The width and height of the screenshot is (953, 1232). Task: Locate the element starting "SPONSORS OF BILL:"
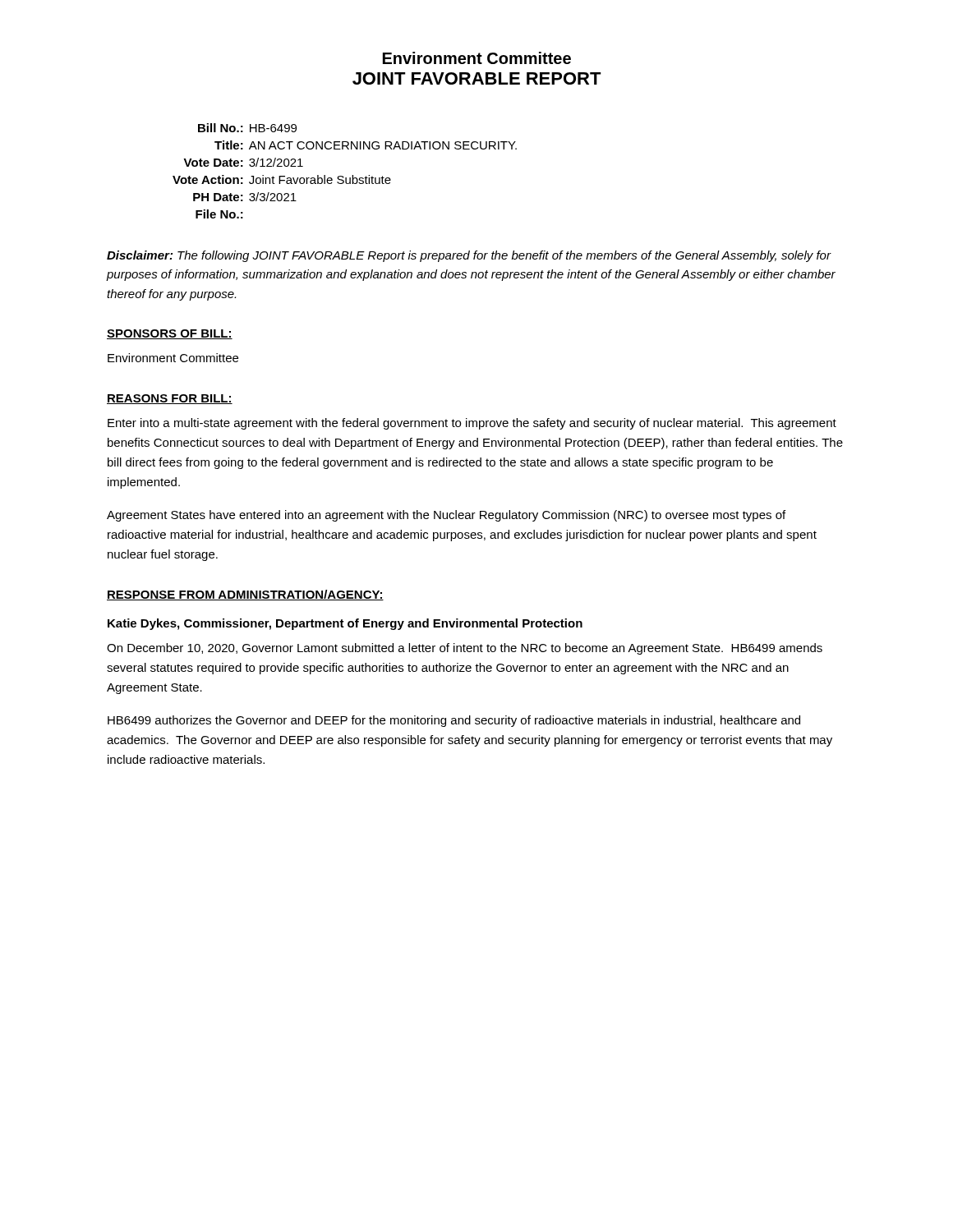point(169,333)
